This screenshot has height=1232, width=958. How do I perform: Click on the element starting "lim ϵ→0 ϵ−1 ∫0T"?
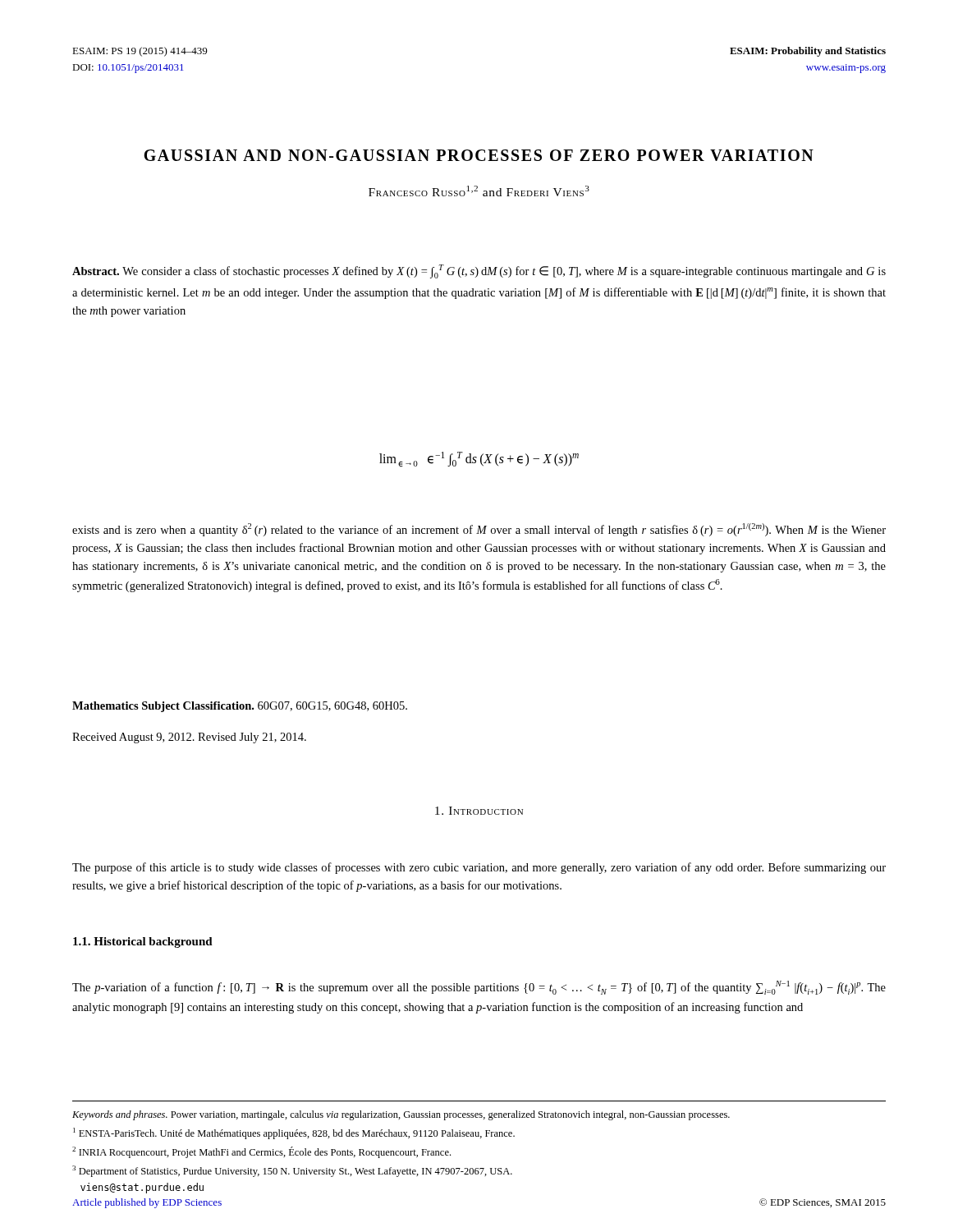479,459
